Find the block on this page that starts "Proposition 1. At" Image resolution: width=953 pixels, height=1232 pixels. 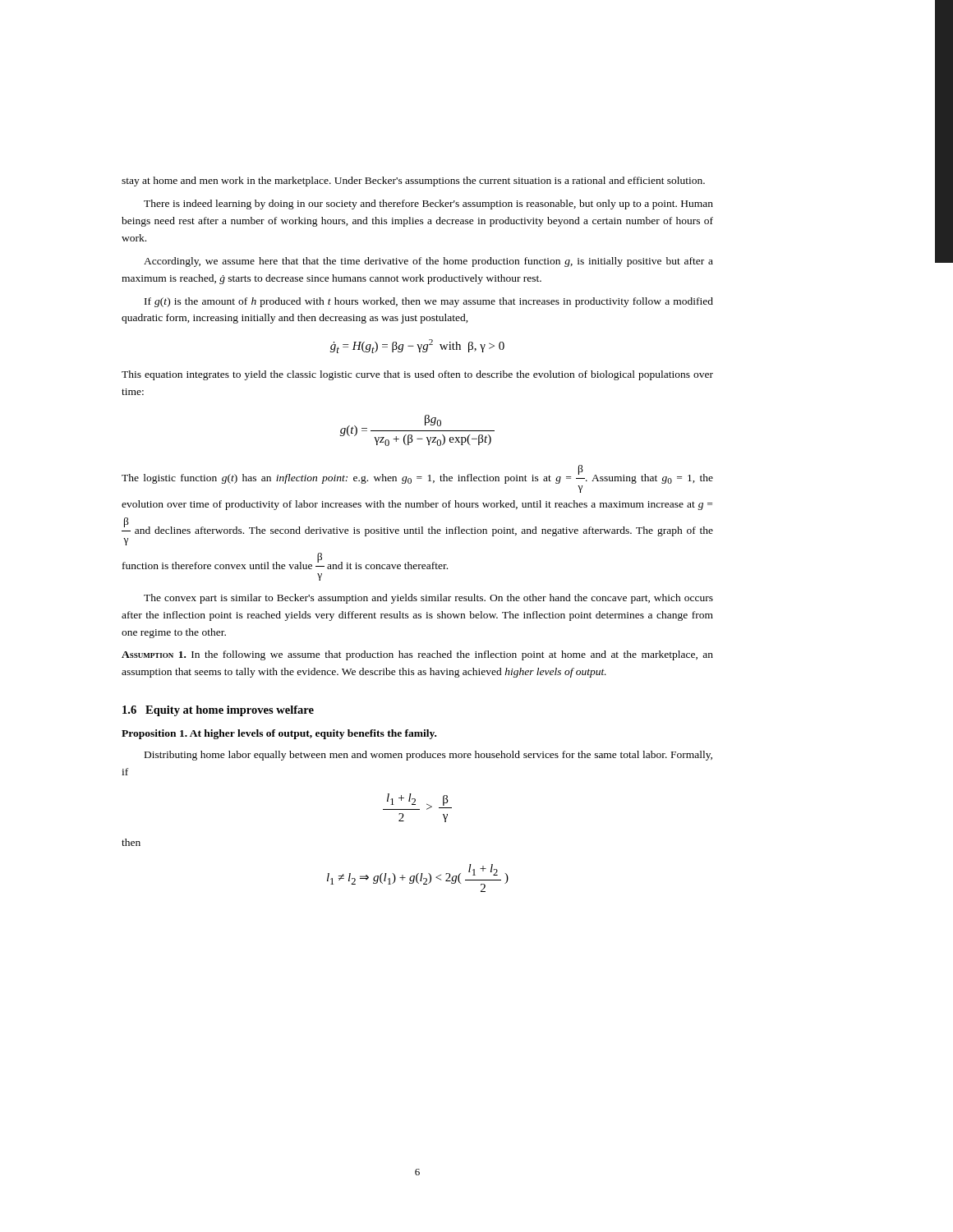coord(417,734)
